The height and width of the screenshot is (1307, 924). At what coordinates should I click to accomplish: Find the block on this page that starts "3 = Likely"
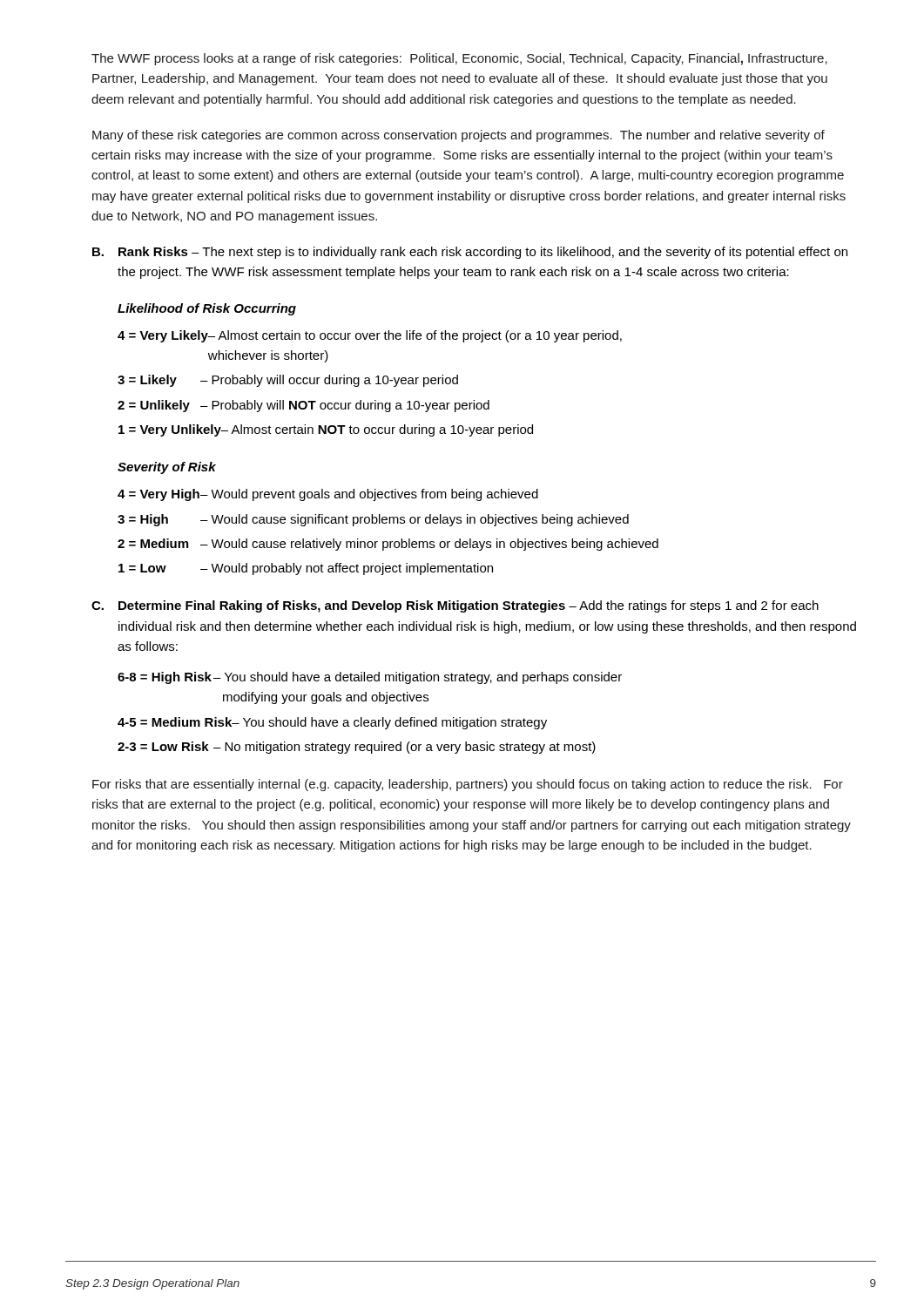point(288,381)
